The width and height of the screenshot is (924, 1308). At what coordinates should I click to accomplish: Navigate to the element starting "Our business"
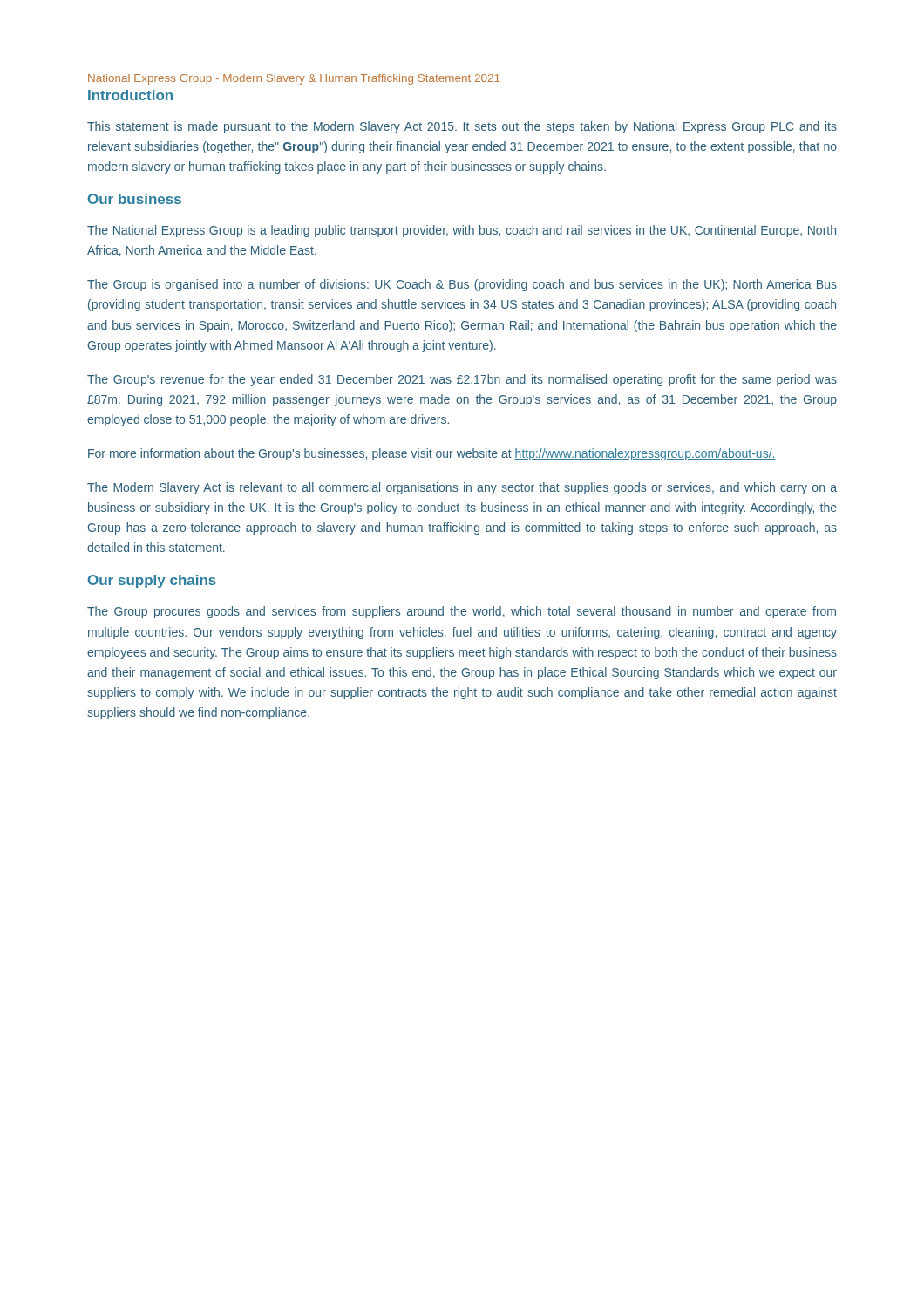pyautogui.click(x=134, y=199)
